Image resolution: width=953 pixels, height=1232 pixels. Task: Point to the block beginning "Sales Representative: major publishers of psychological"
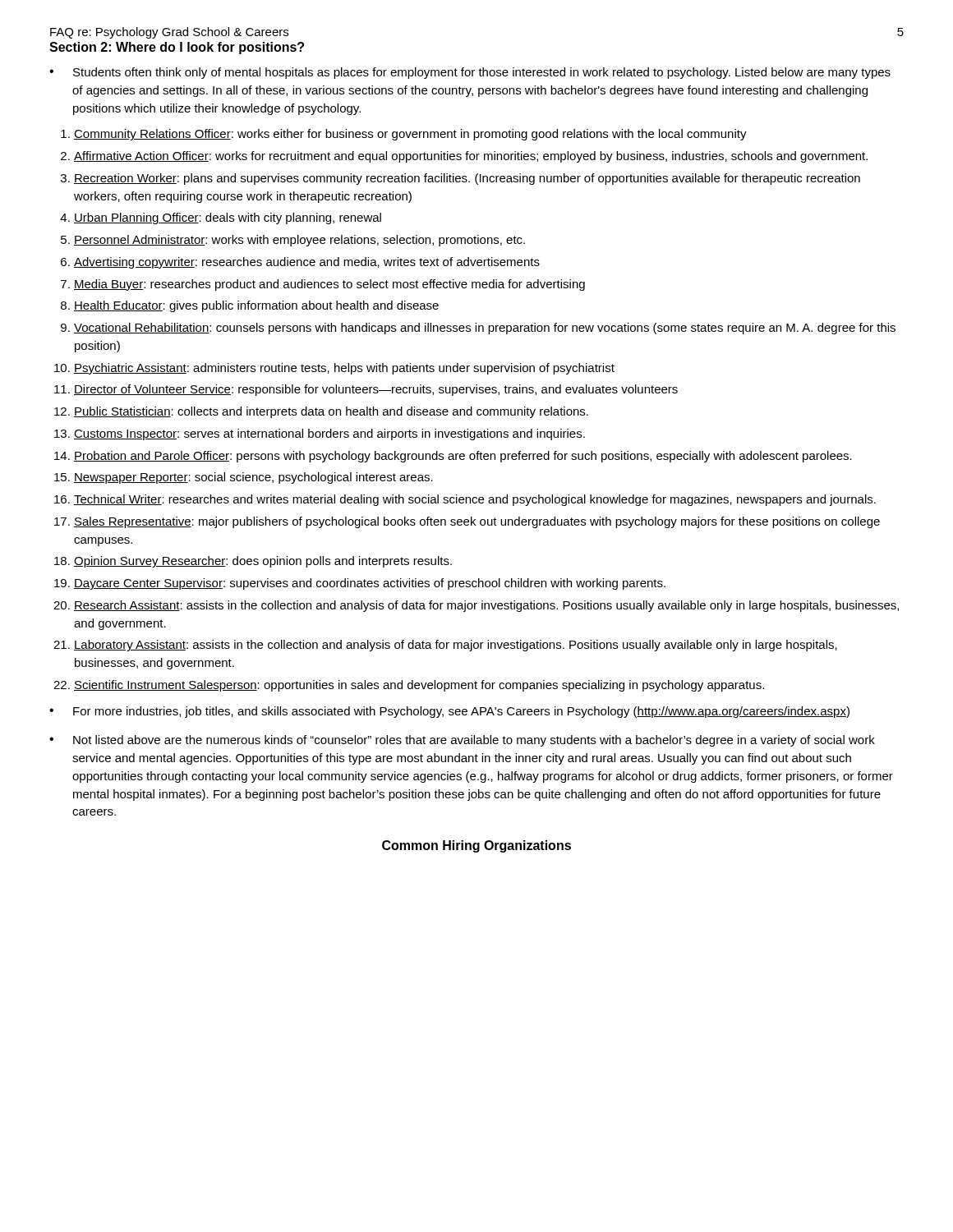[477, 530]
